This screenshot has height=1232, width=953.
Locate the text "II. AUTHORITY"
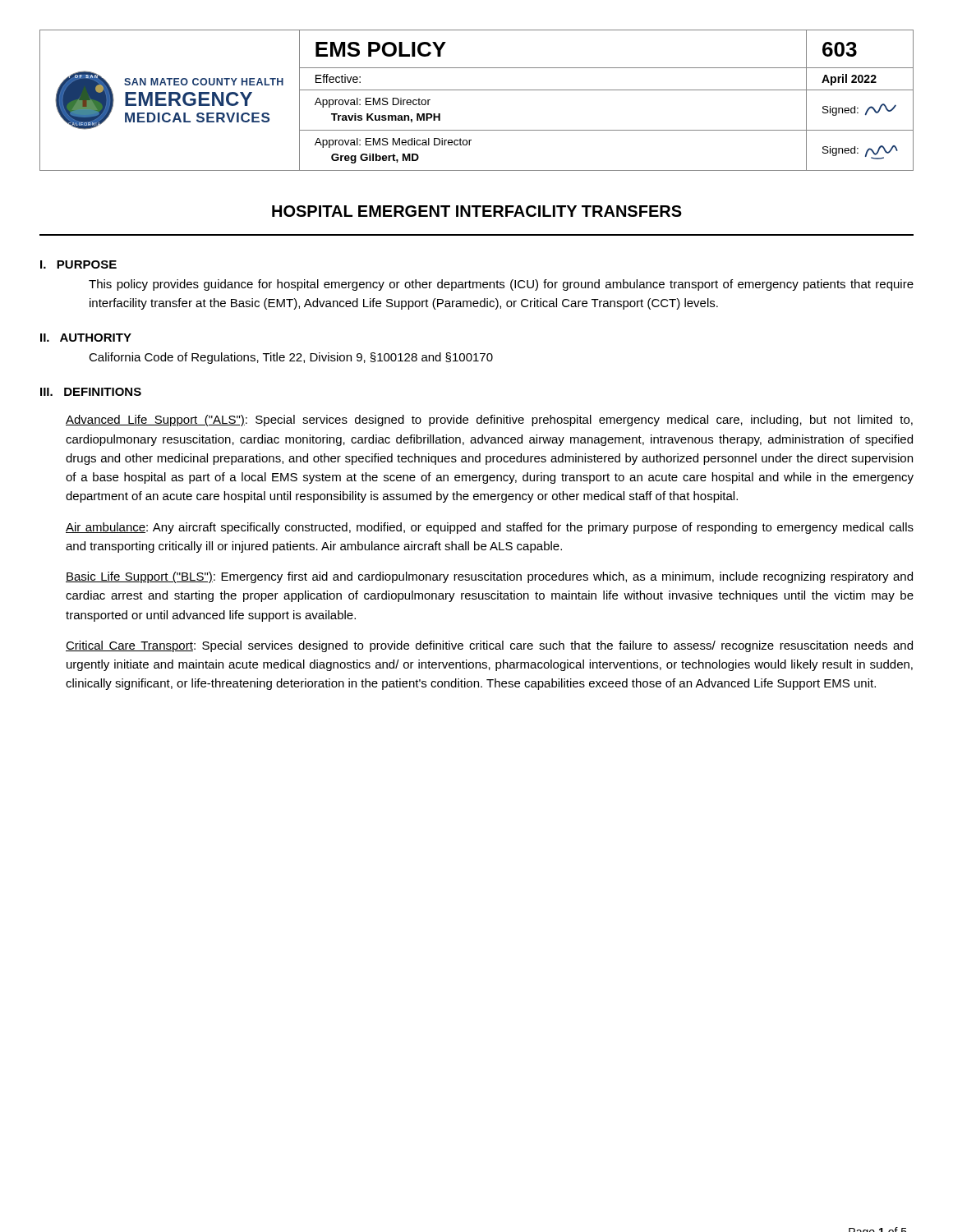(x=85, y=337)
